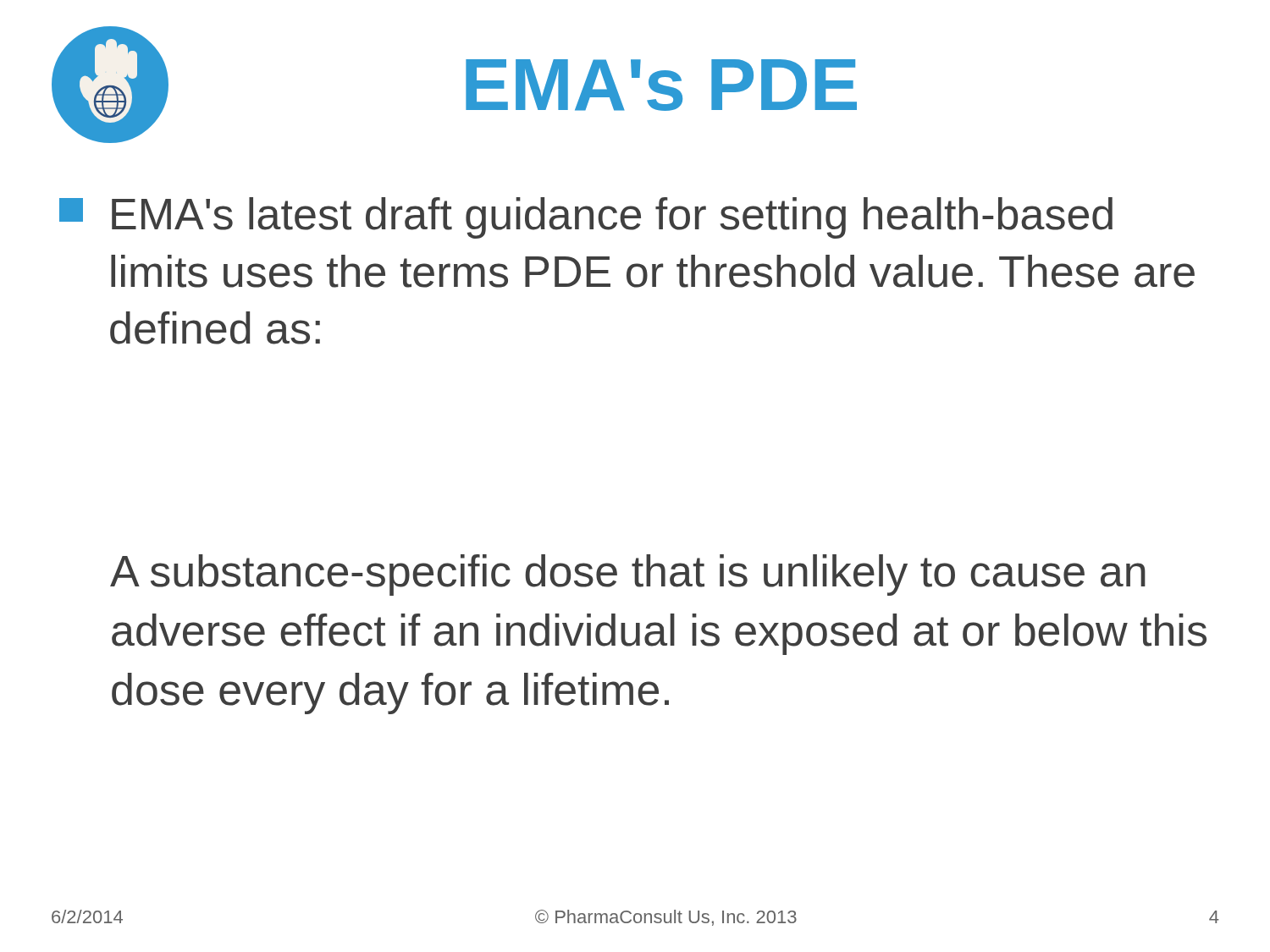Find the region starting "A substance-specific dose that is unlikely to"
This screenshot has width=1270, height=952.
tap(660, 631)
